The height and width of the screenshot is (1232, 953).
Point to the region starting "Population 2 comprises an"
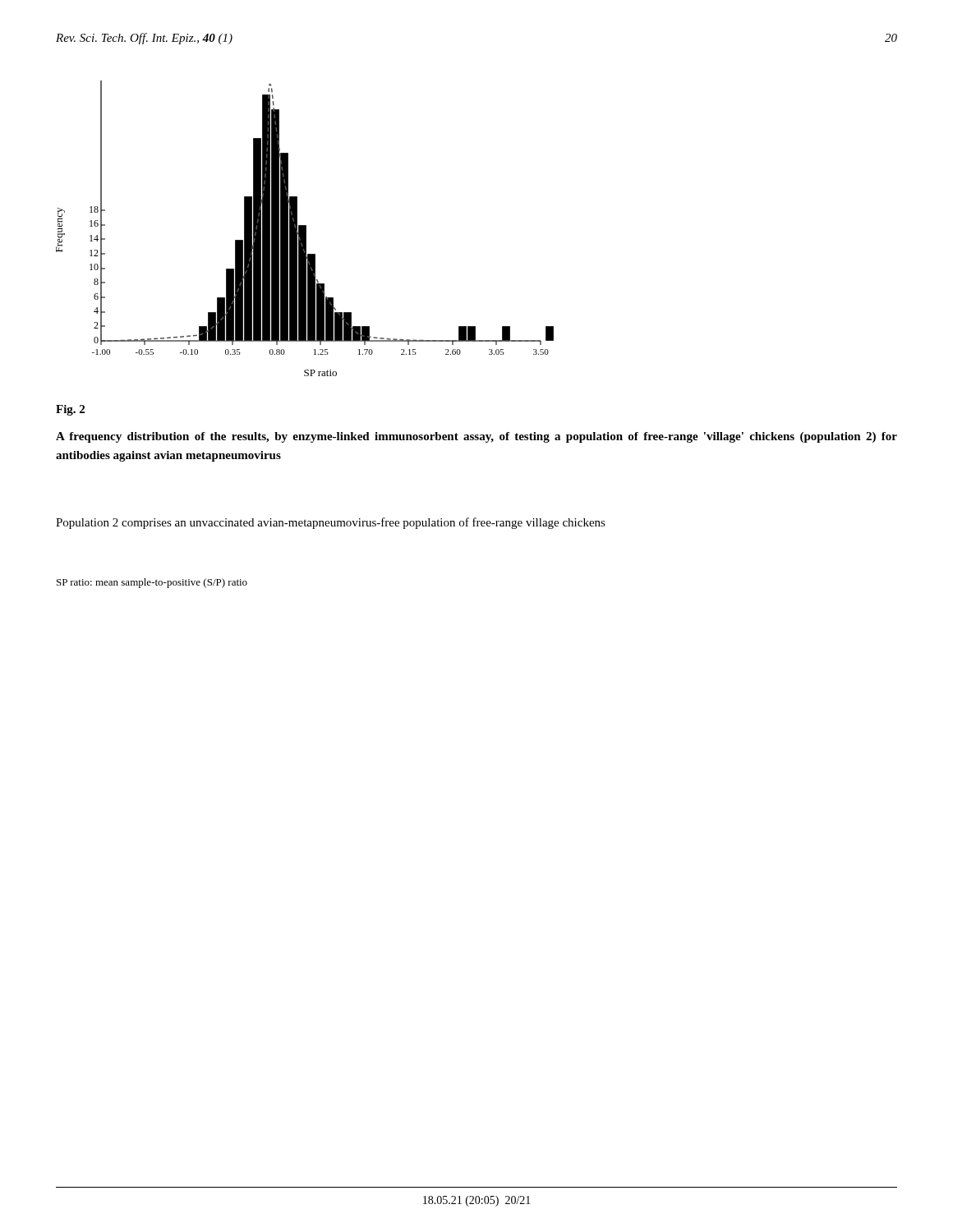click(x=331, y=522)
